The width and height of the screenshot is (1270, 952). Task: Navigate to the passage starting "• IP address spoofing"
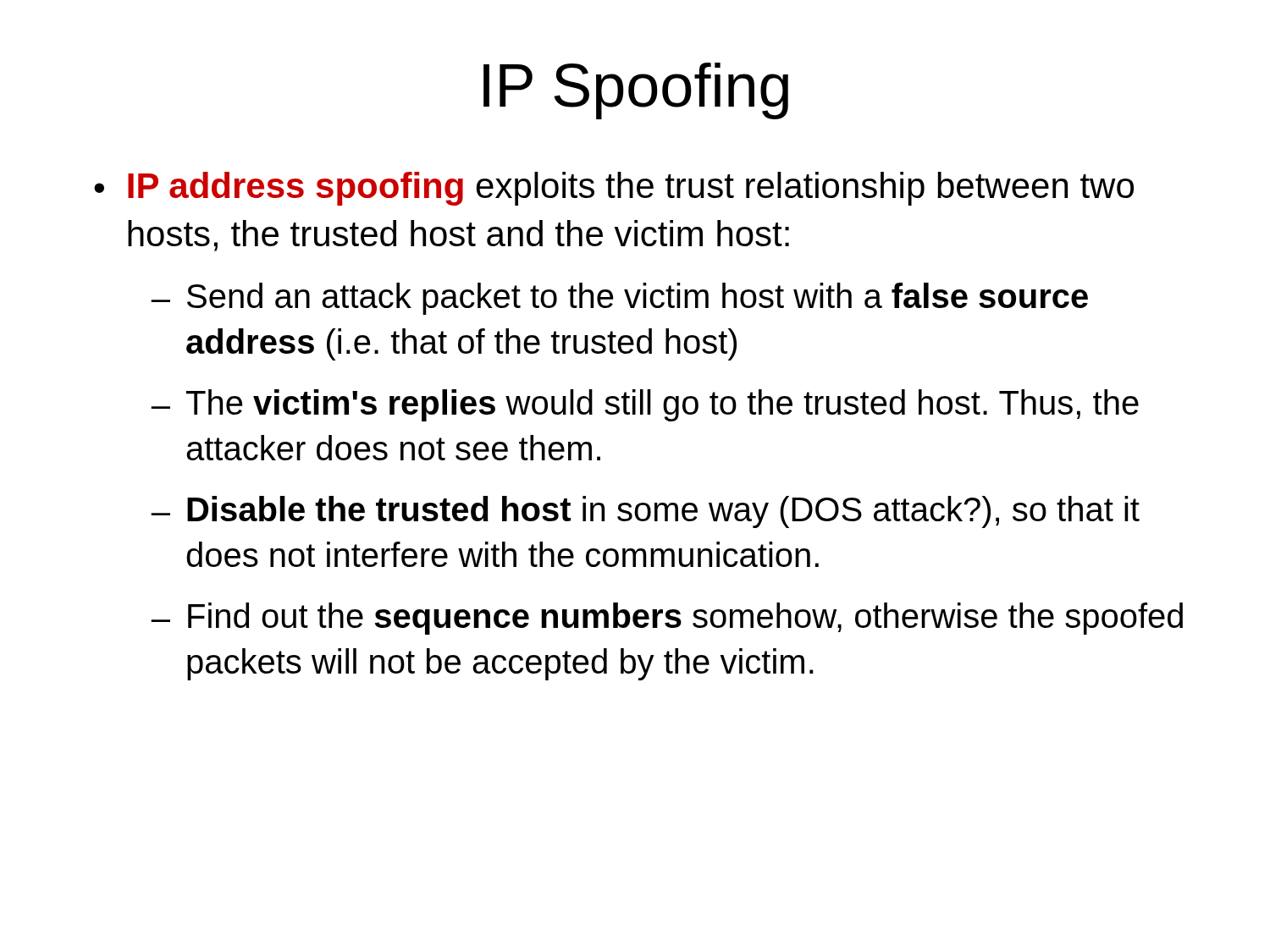click(648, 431)
